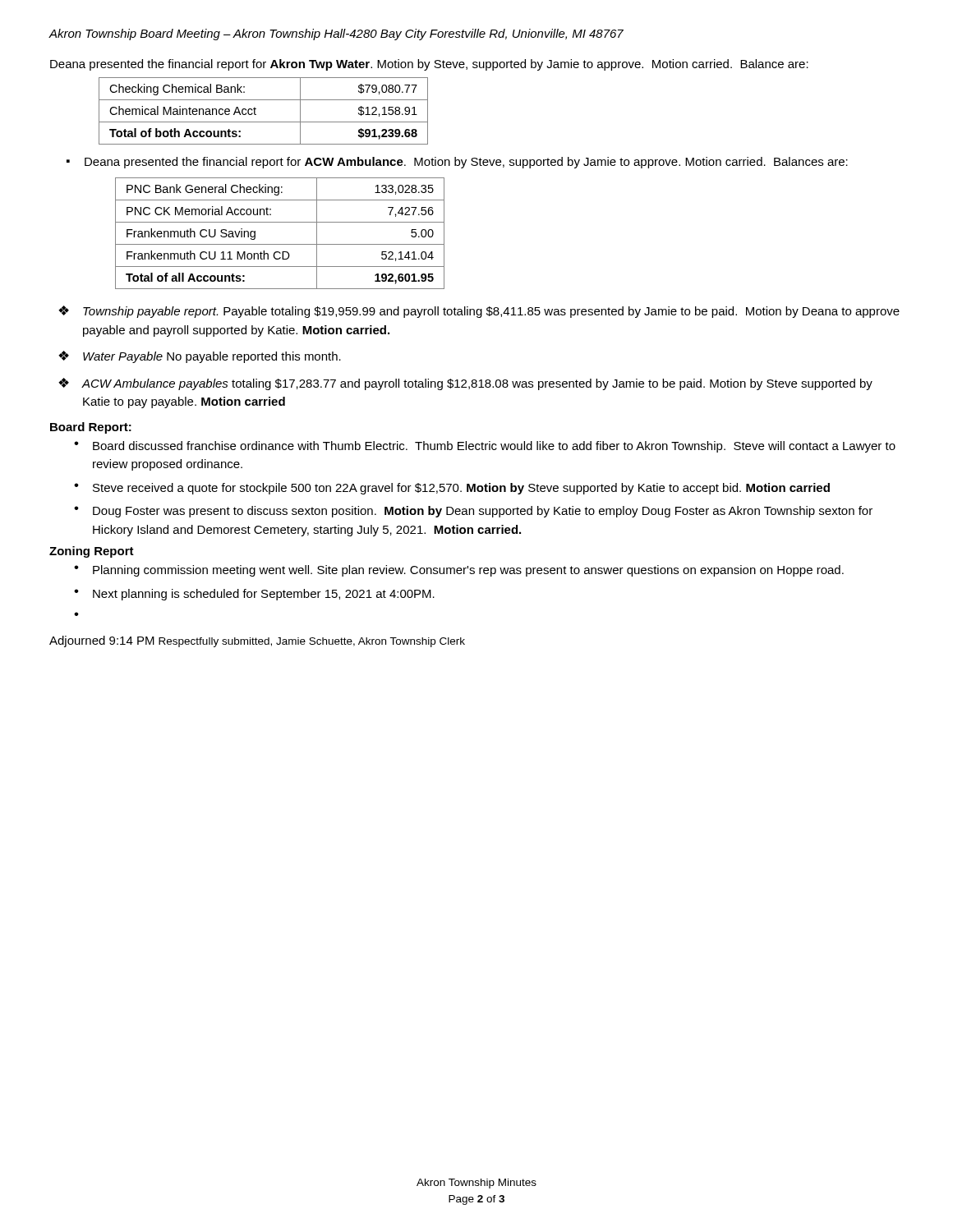Locate the element starting "❖ Township payable report. Payable totaling $19,959.99 and"
This screenshot has width=953, height=1232.
pyautogui.click(x=481, y=321)
